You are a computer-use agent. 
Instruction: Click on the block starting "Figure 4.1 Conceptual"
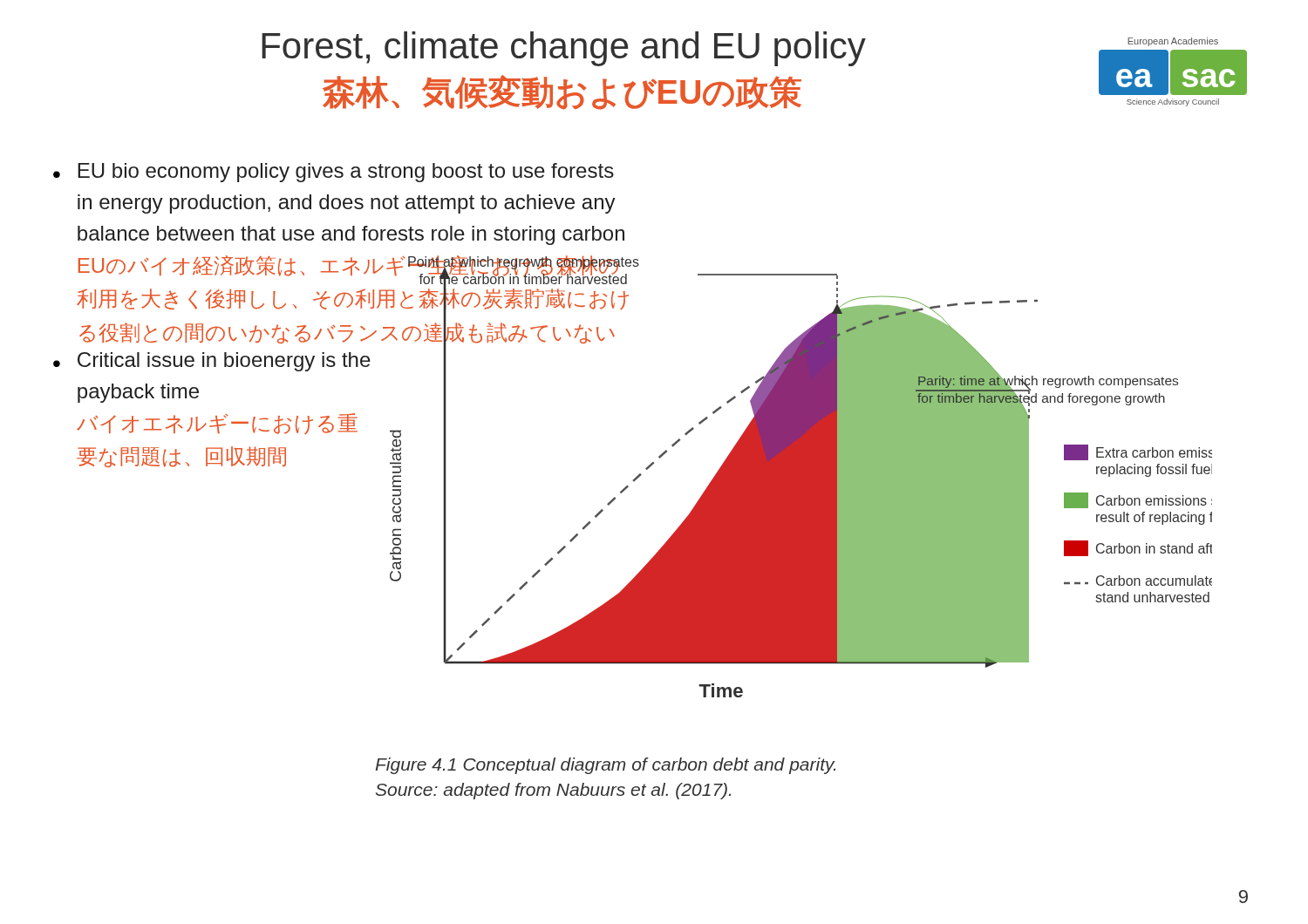click(606, 777)
